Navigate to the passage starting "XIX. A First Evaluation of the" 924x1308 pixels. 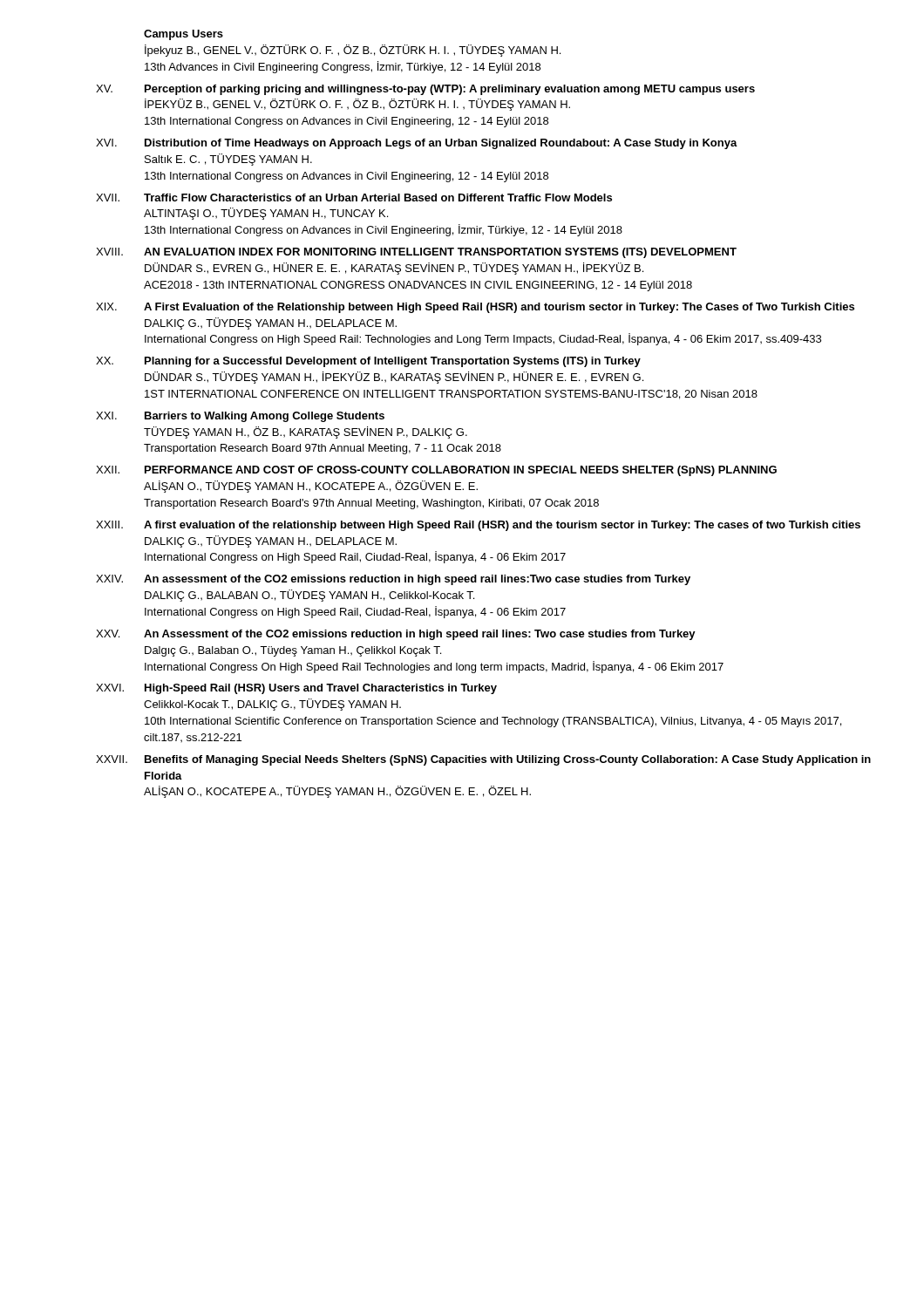point(484,323)
